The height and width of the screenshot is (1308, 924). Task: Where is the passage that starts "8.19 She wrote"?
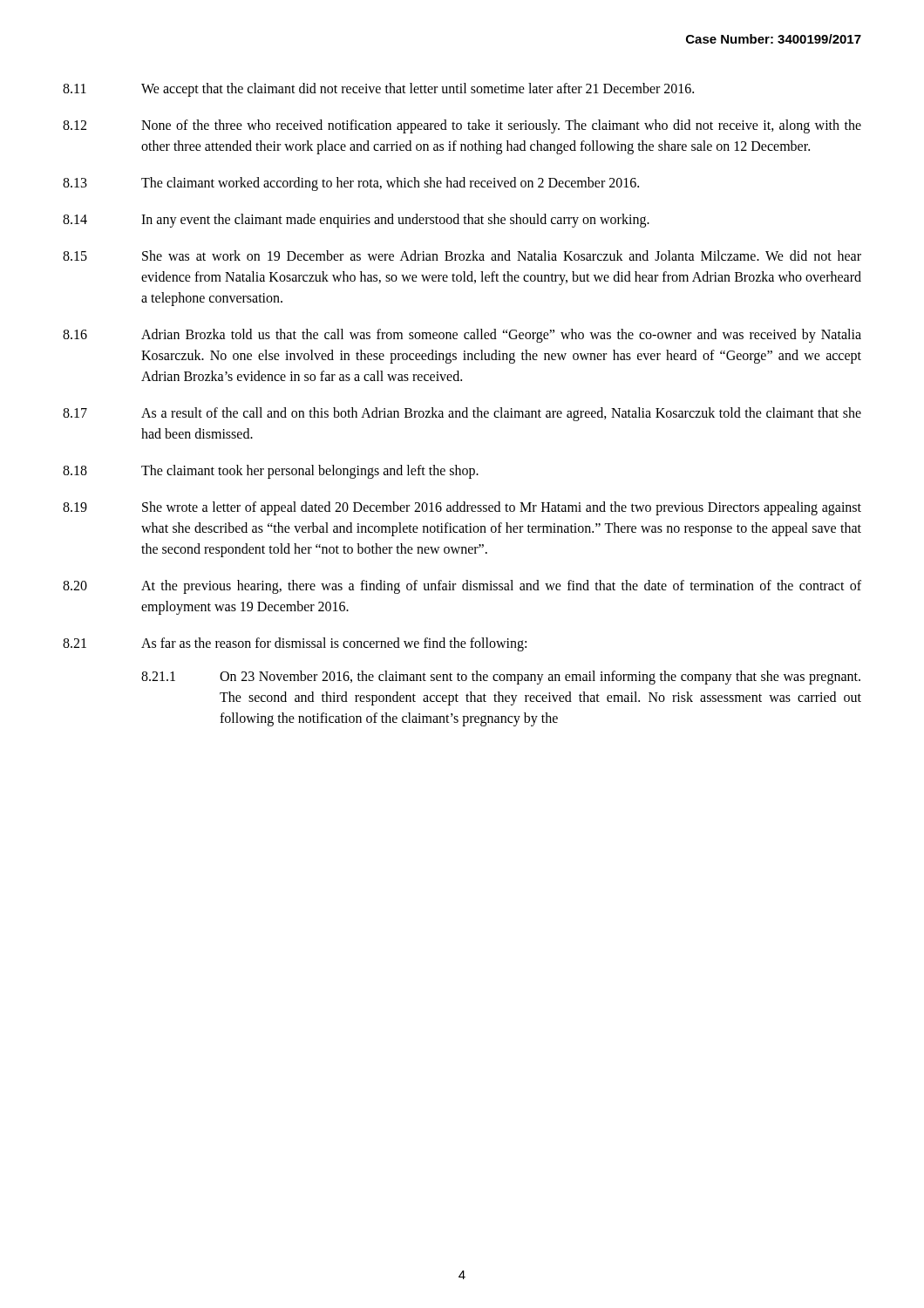[462, 528]
